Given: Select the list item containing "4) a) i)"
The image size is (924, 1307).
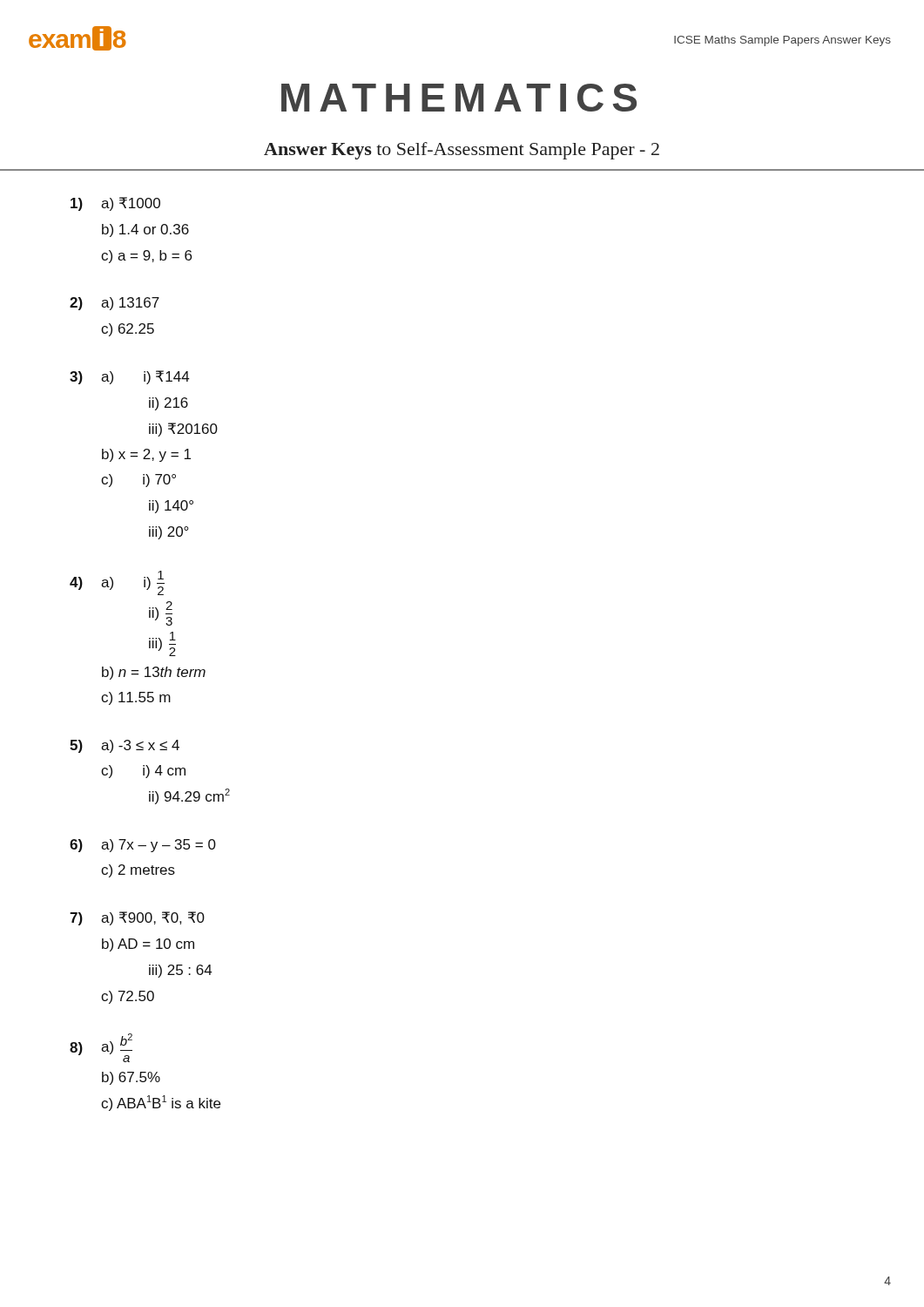Looking at the screenshot, I should click(x=76, y=582).
